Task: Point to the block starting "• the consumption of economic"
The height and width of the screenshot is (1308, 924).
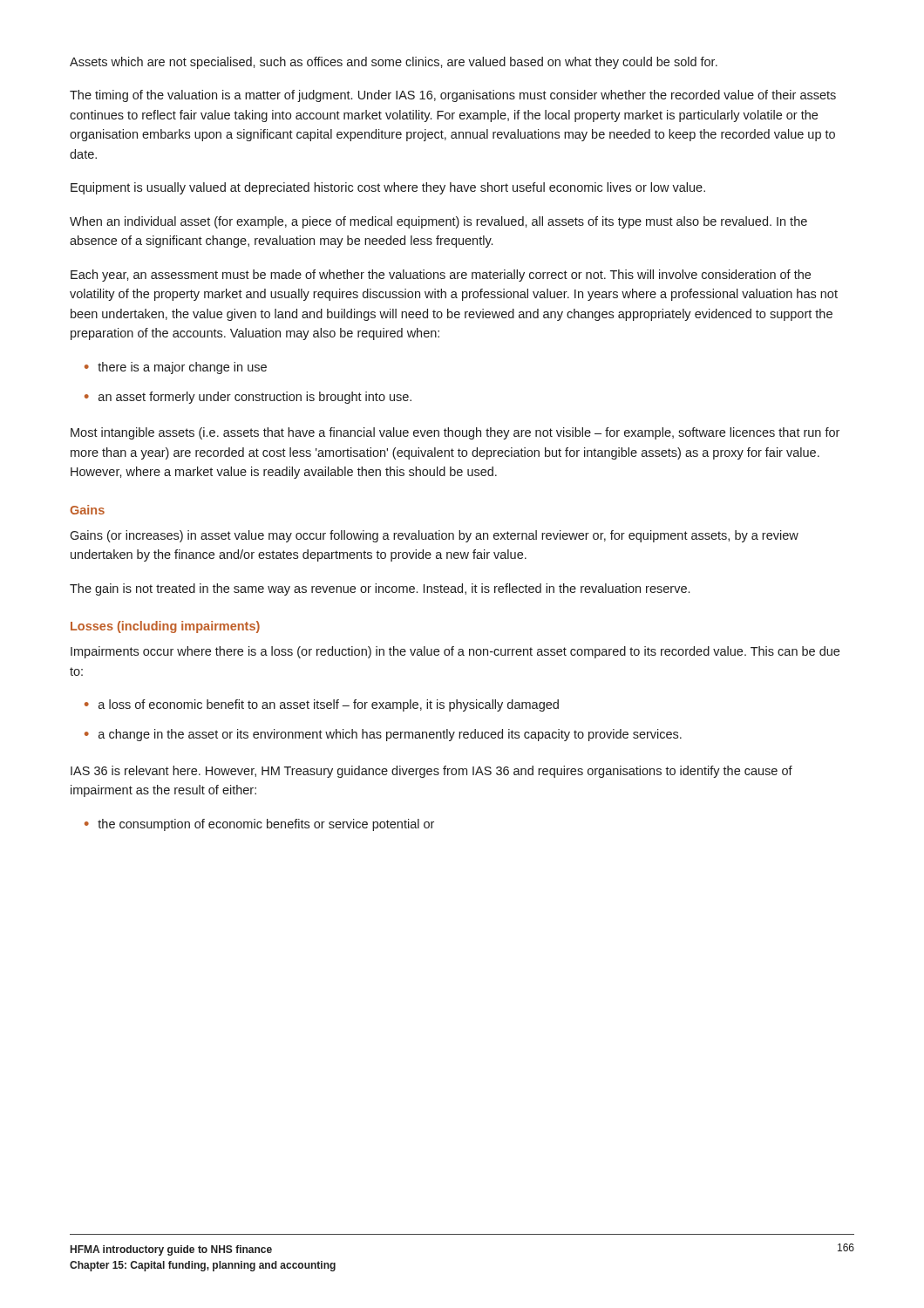Action: 259,825
